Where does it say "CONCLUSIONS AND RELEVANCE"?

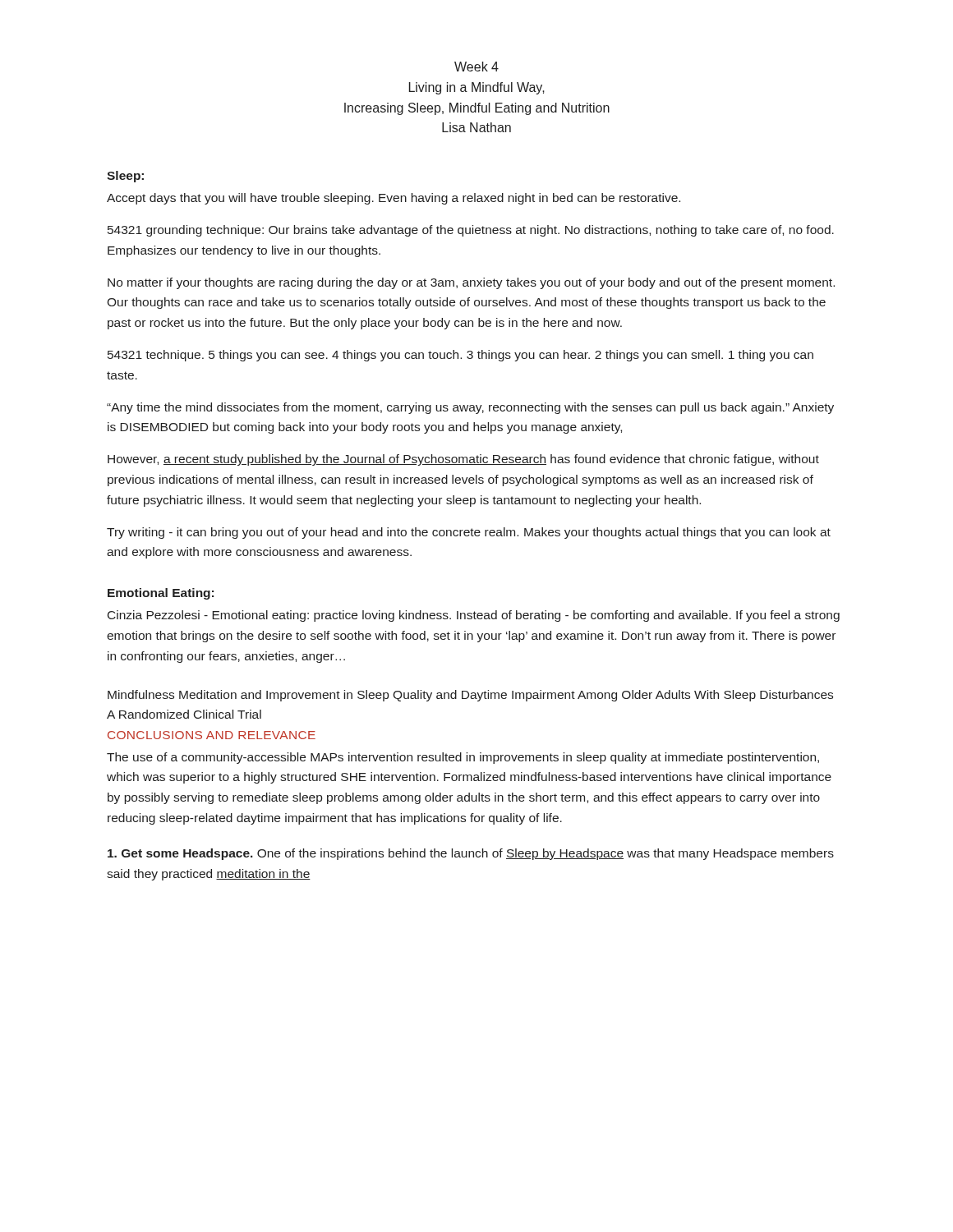[x=211, y=734]
